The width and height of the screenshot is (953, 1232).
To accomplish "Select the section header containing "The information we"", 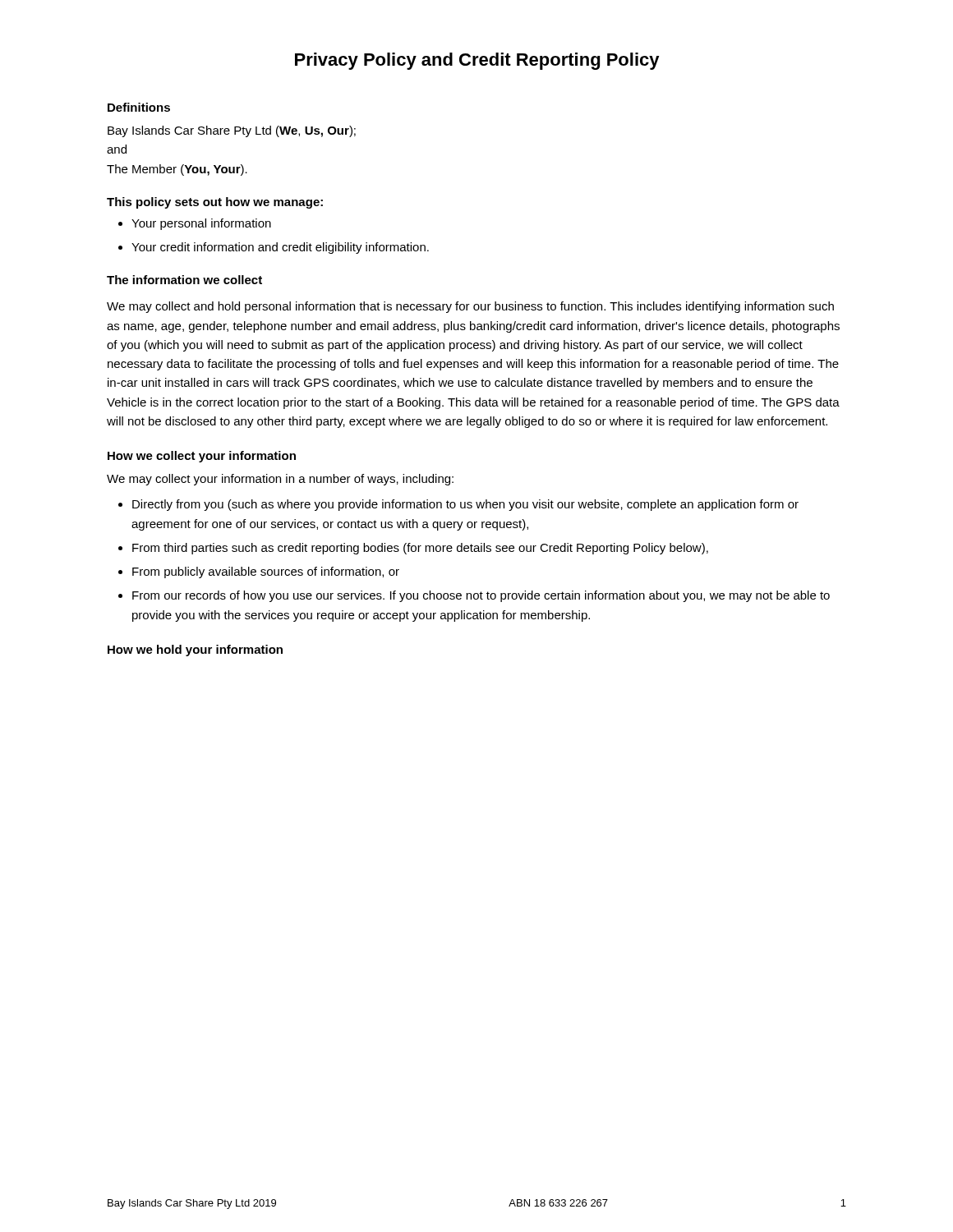I will (185, 280).
